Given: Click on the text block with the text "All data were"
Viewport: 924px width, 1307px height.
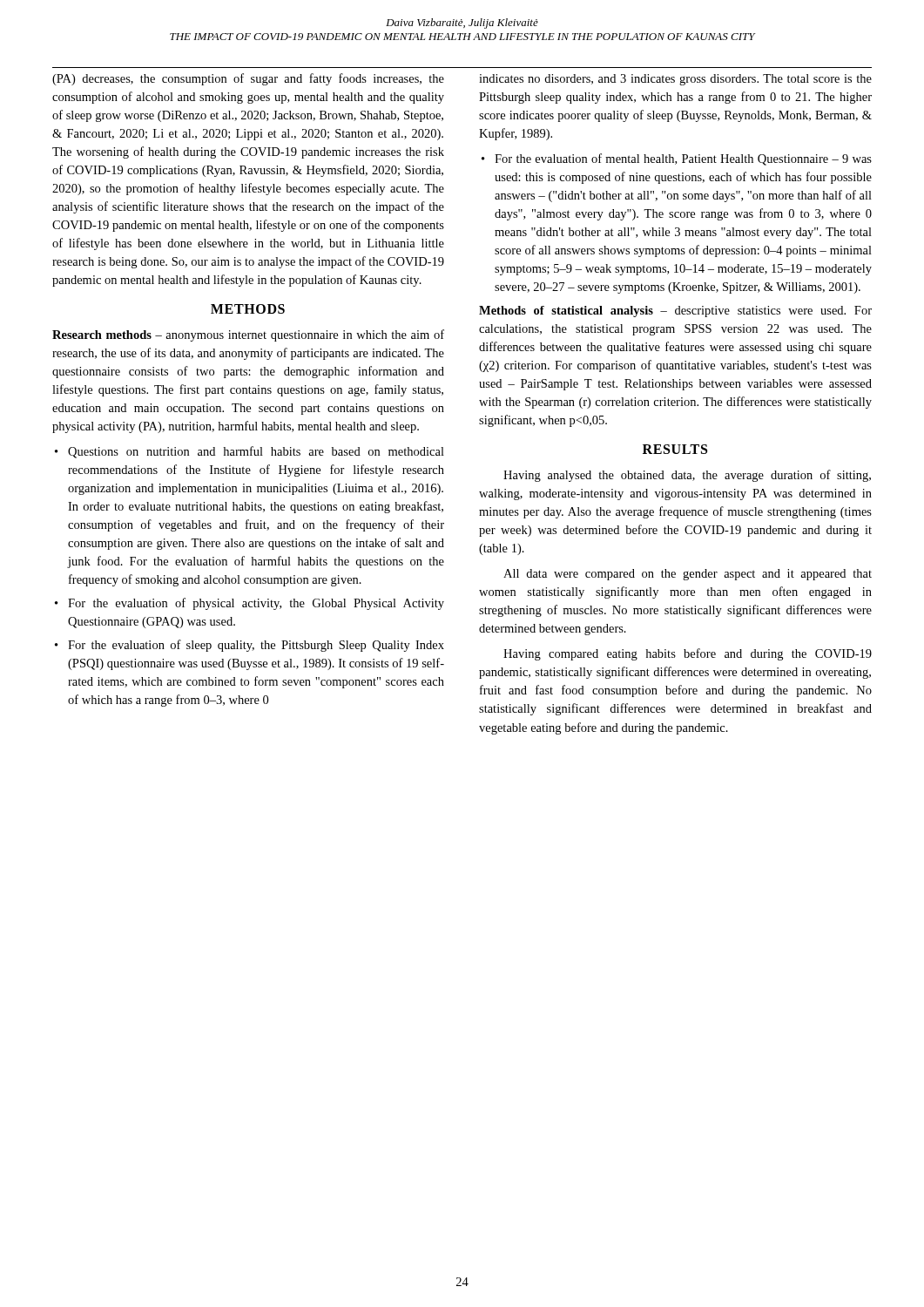Looking at the screenshot, I should pos(675,601).
